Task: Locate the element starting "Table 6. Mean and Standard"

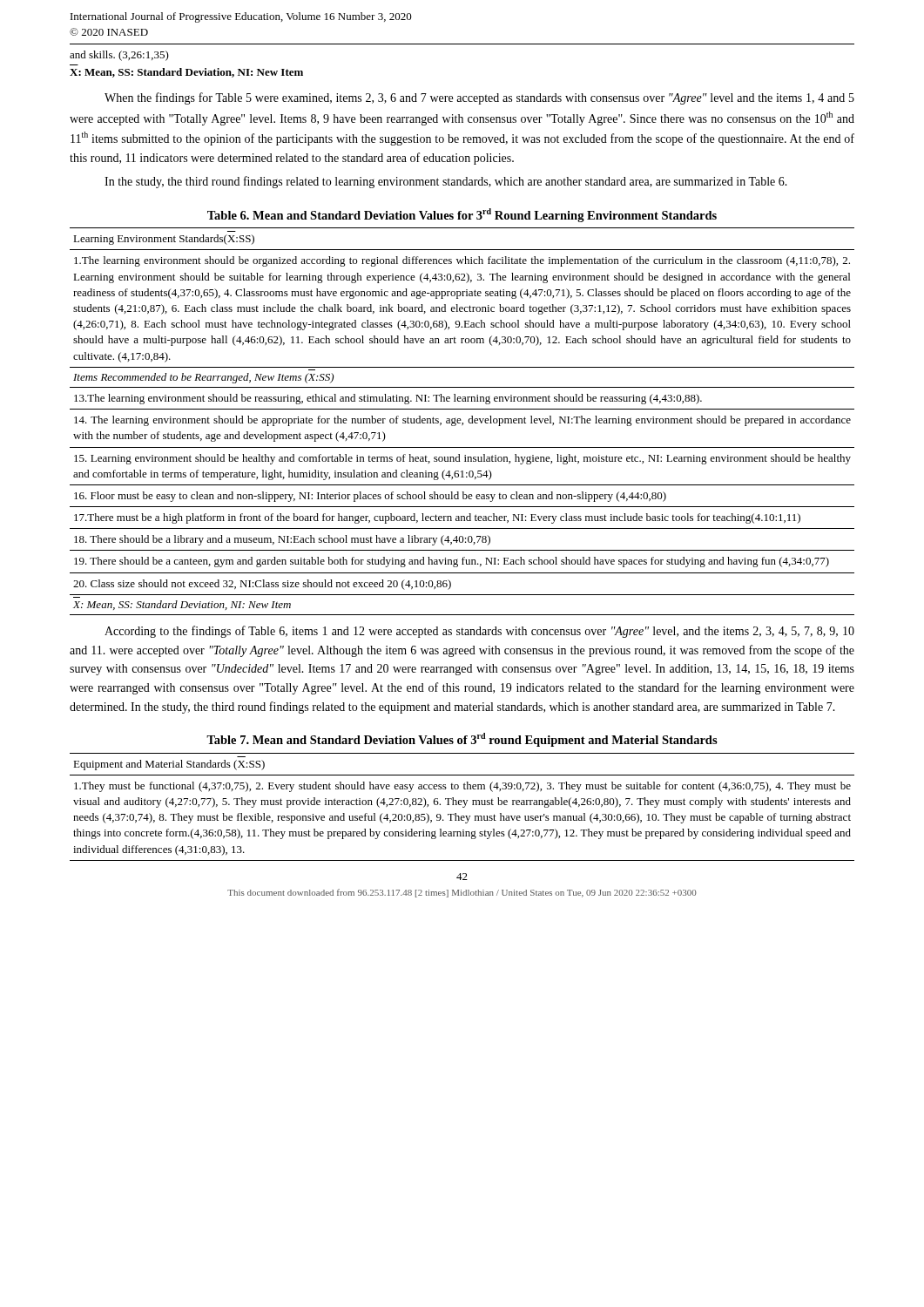Action: 462,214
